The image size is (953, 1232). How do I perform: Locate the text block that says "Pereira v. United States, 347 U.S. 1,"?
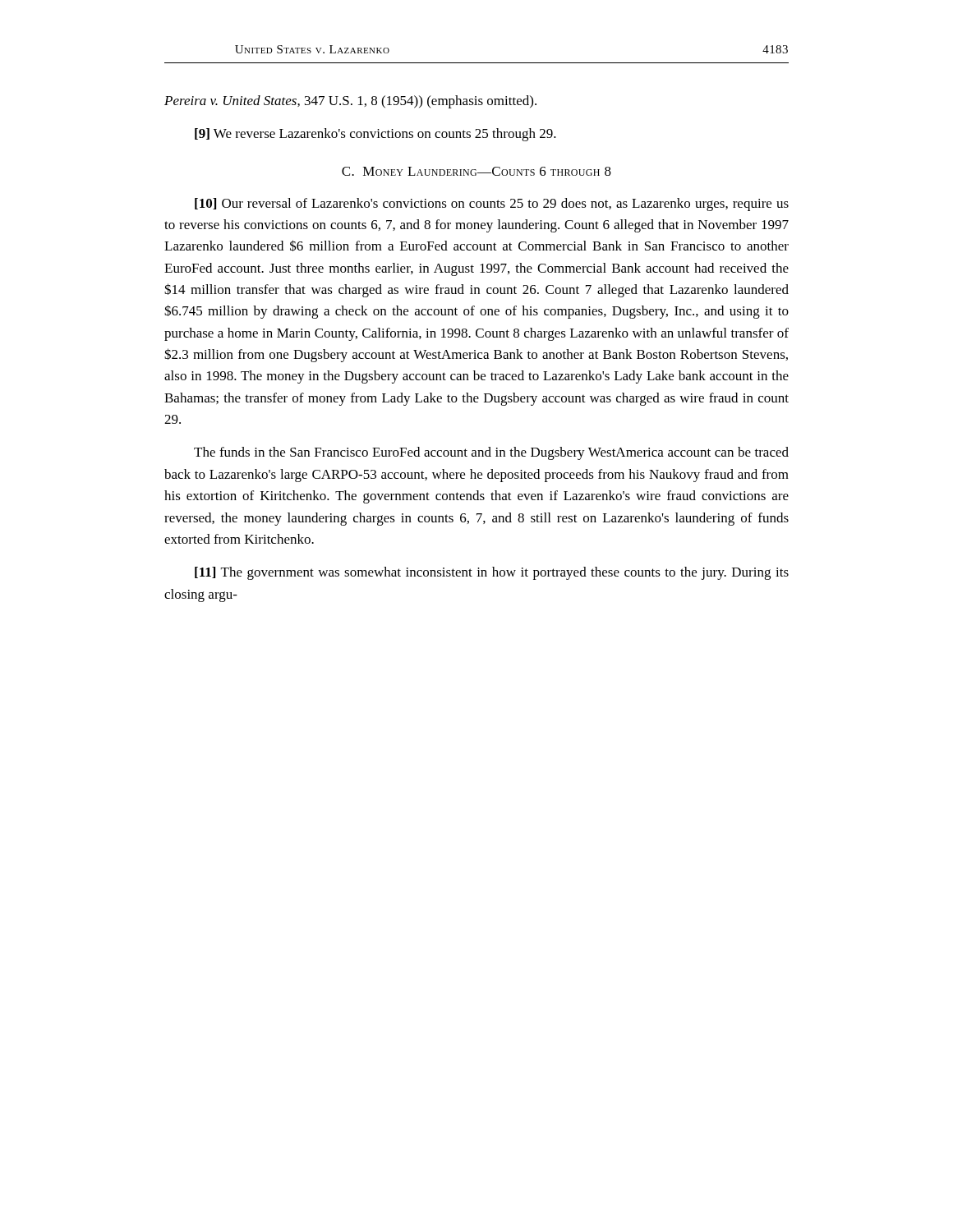click(x=351, y=101)
